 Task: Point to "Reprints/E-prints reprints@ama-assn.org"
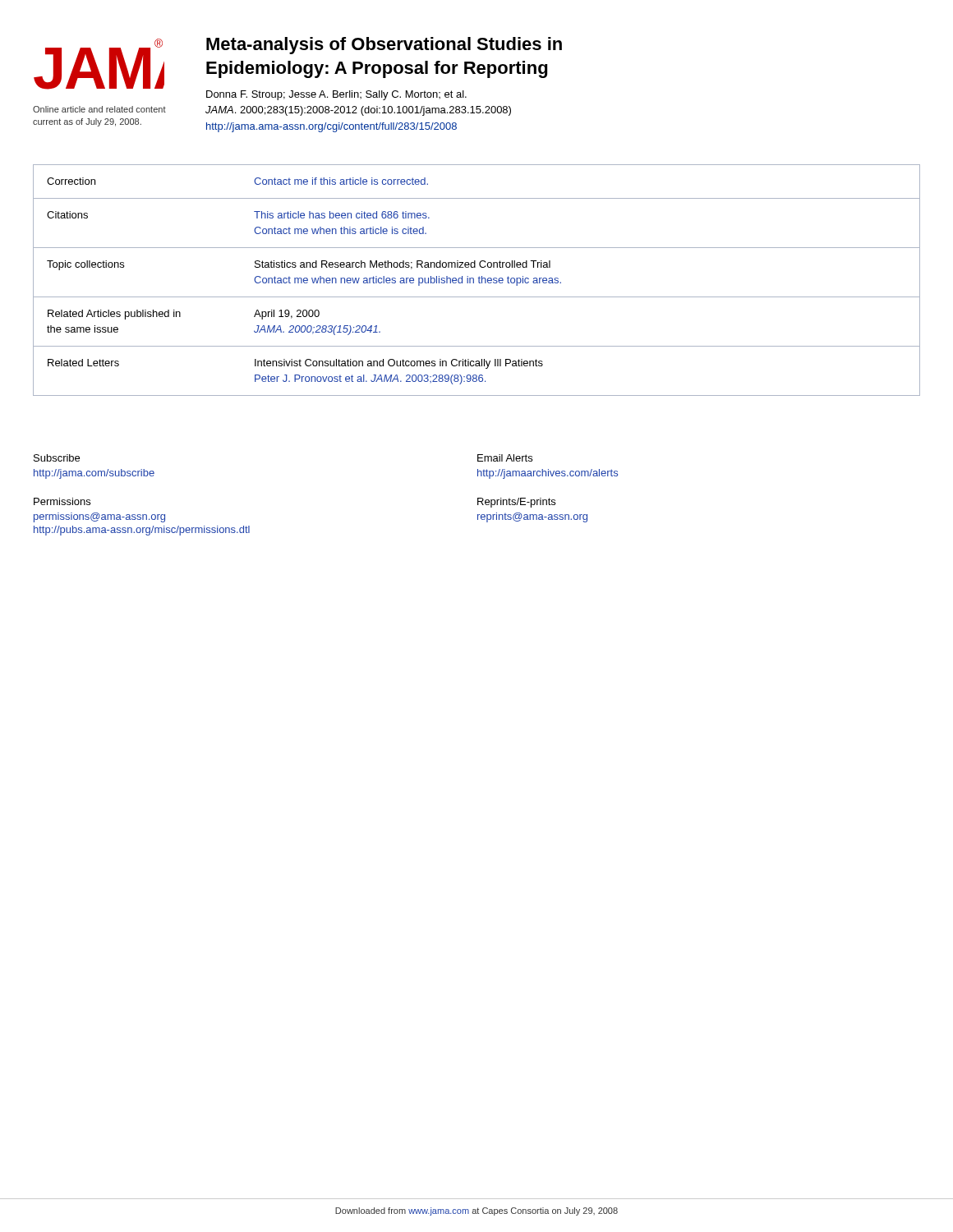(x=516, y=503)
